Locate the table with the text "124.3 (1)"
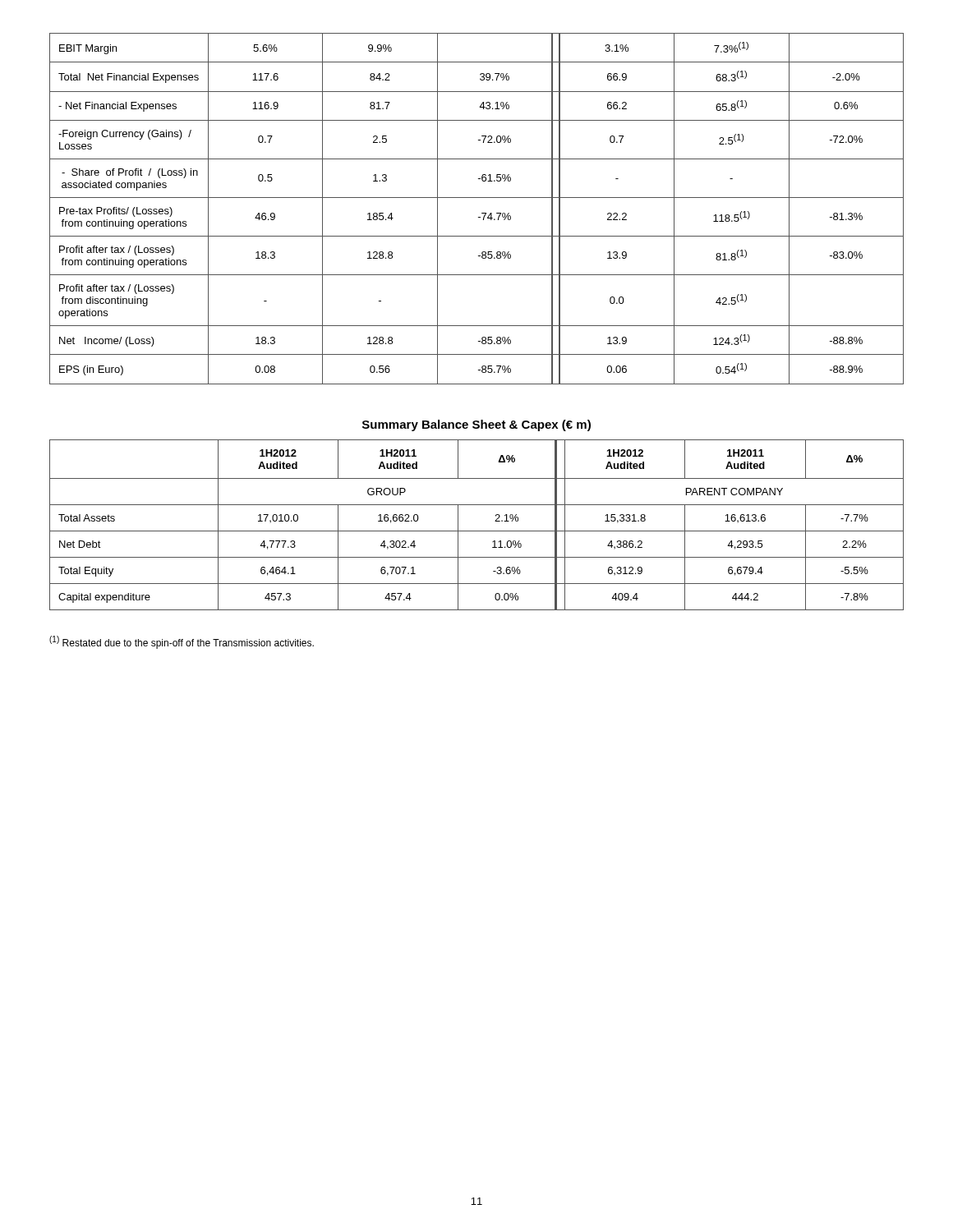 pos(476,209)
